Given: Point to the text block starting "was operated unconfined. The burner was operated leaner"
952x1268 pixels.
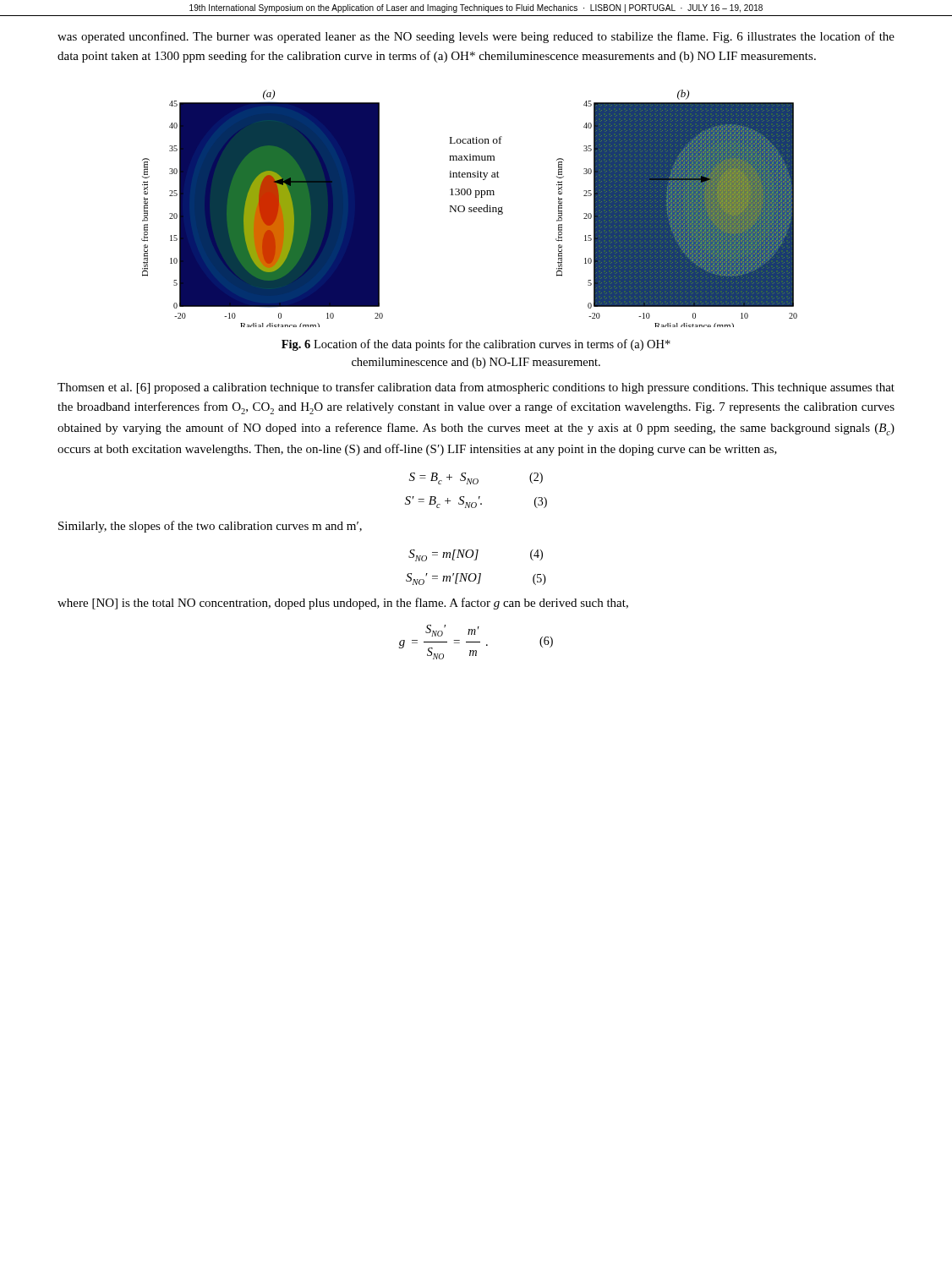Looking at the screenshot, I should tap(476, 46).
